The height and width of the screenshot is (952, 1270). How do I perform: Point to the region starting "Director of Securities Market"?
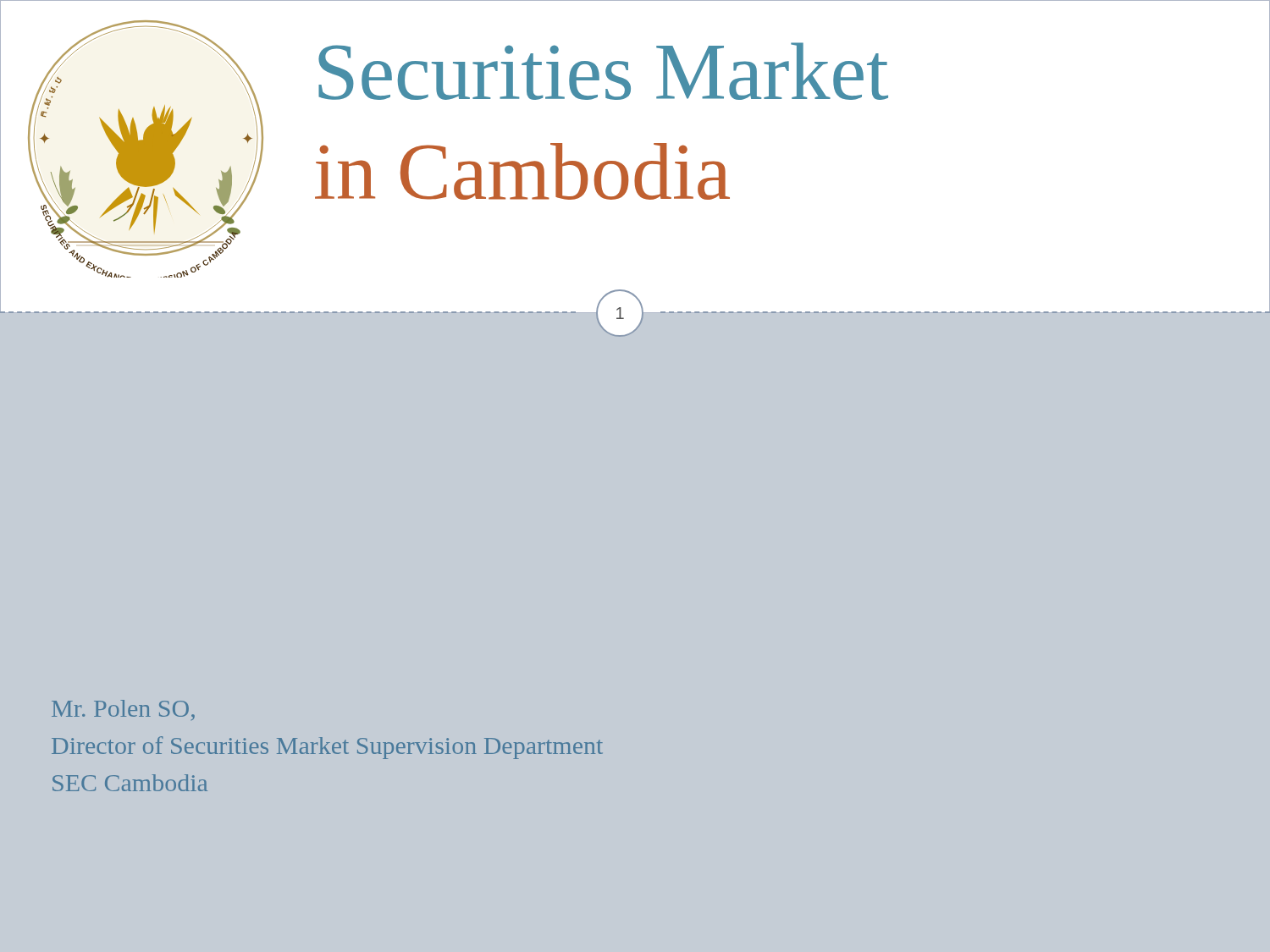point(327,745)
